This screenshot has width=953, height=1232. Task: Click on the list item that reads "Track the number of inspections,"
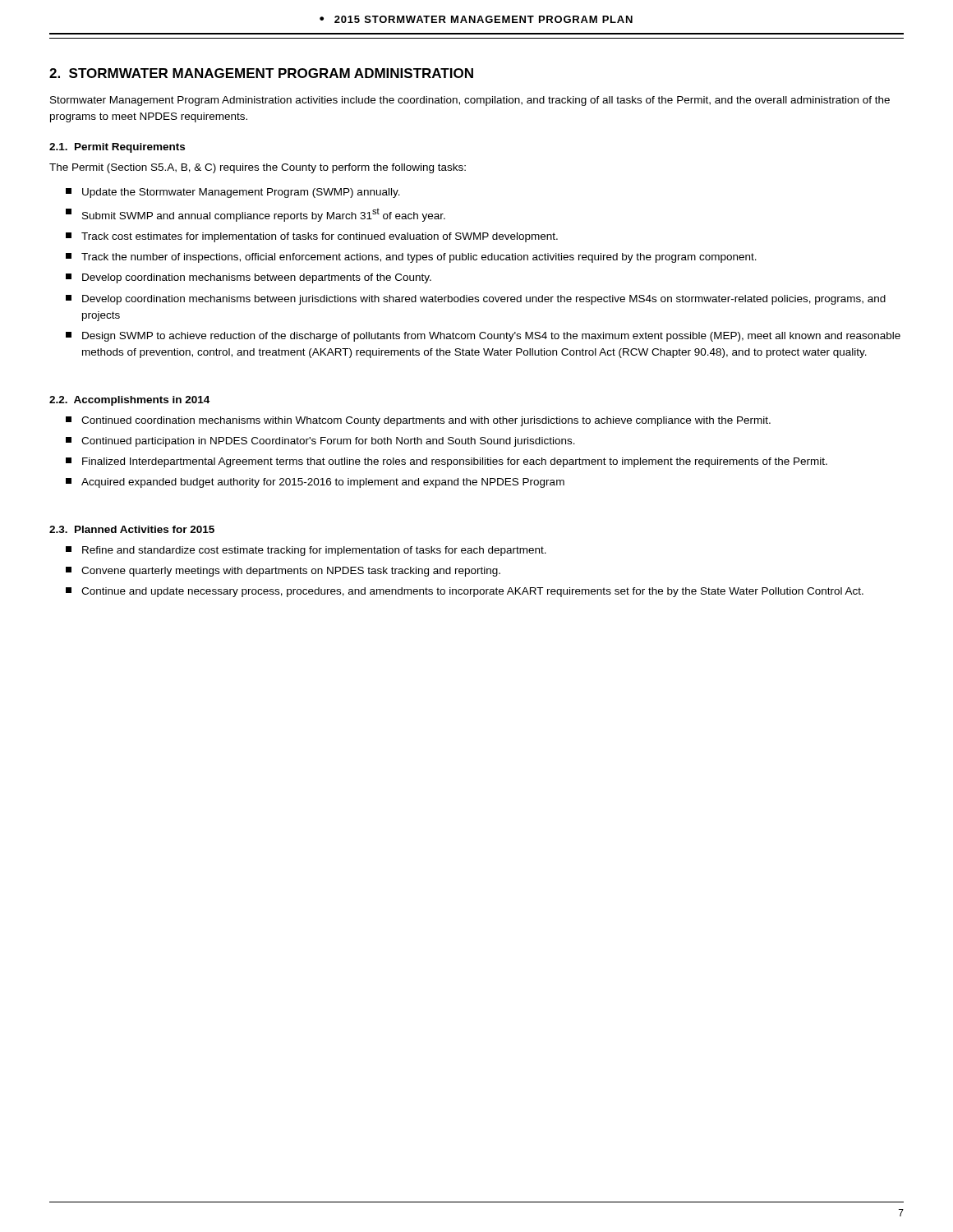tap(485, 257)
